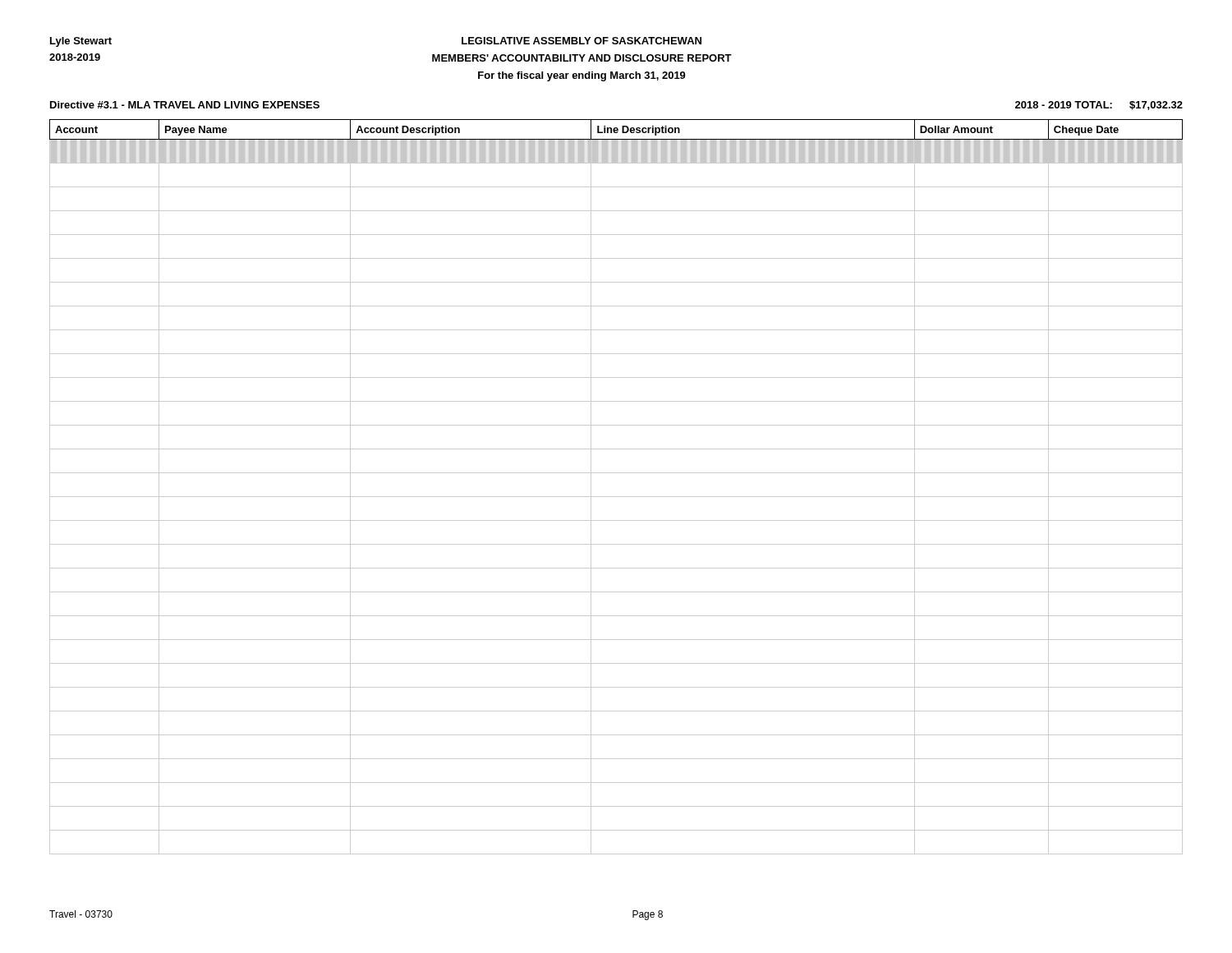Find the title on this page that starts "LEGISLATIVE ASSEMBLY OF SASKATCHEWAN MEMBERS' ACCOUNTABILITY AND DISCLOSURE"
This screenshot has width=1232, height=953.
click(x=582, y=58)
